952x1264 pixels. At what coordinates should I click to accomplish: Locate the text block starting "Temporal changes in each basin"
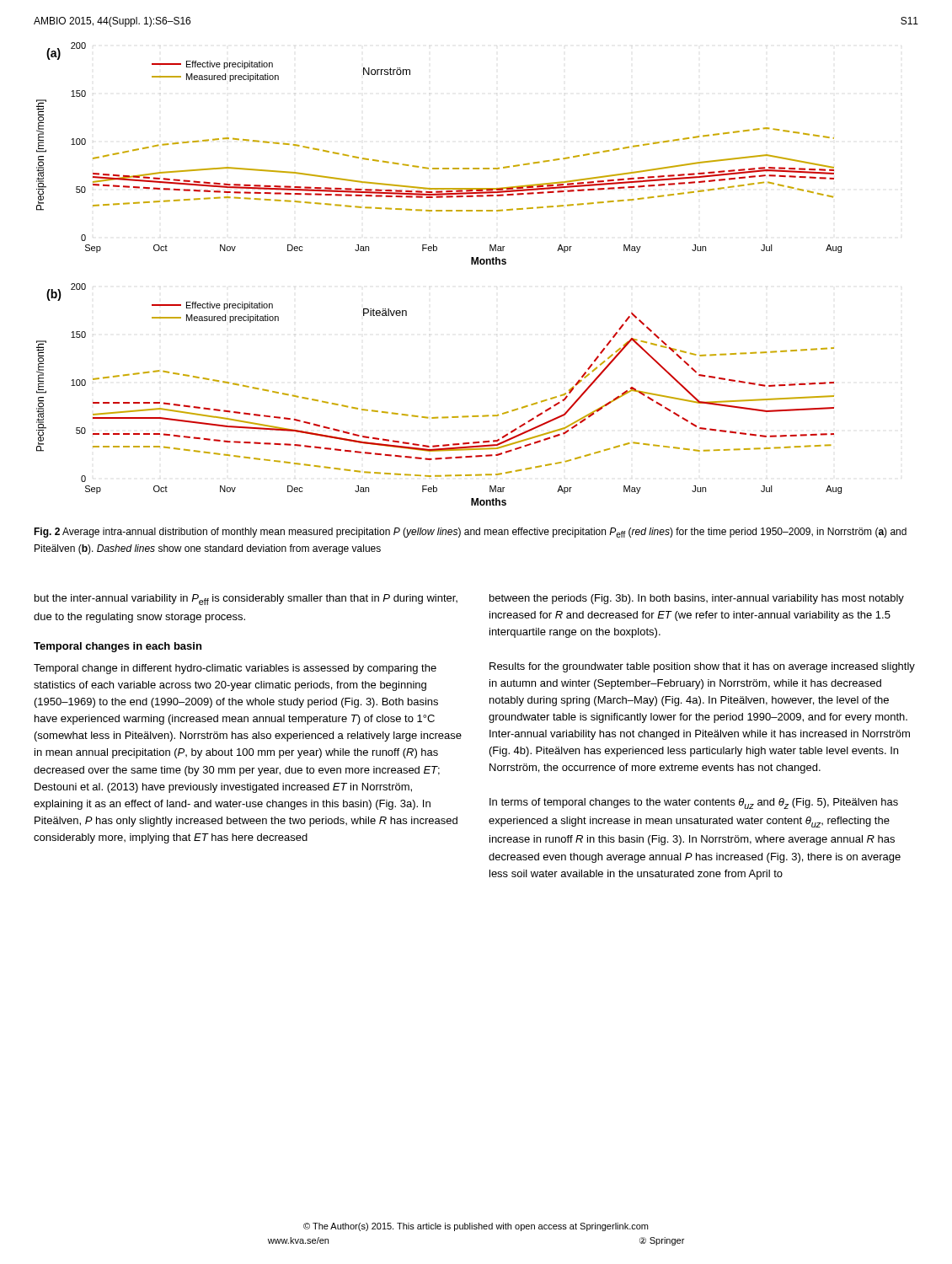click(x=118, y=646)
